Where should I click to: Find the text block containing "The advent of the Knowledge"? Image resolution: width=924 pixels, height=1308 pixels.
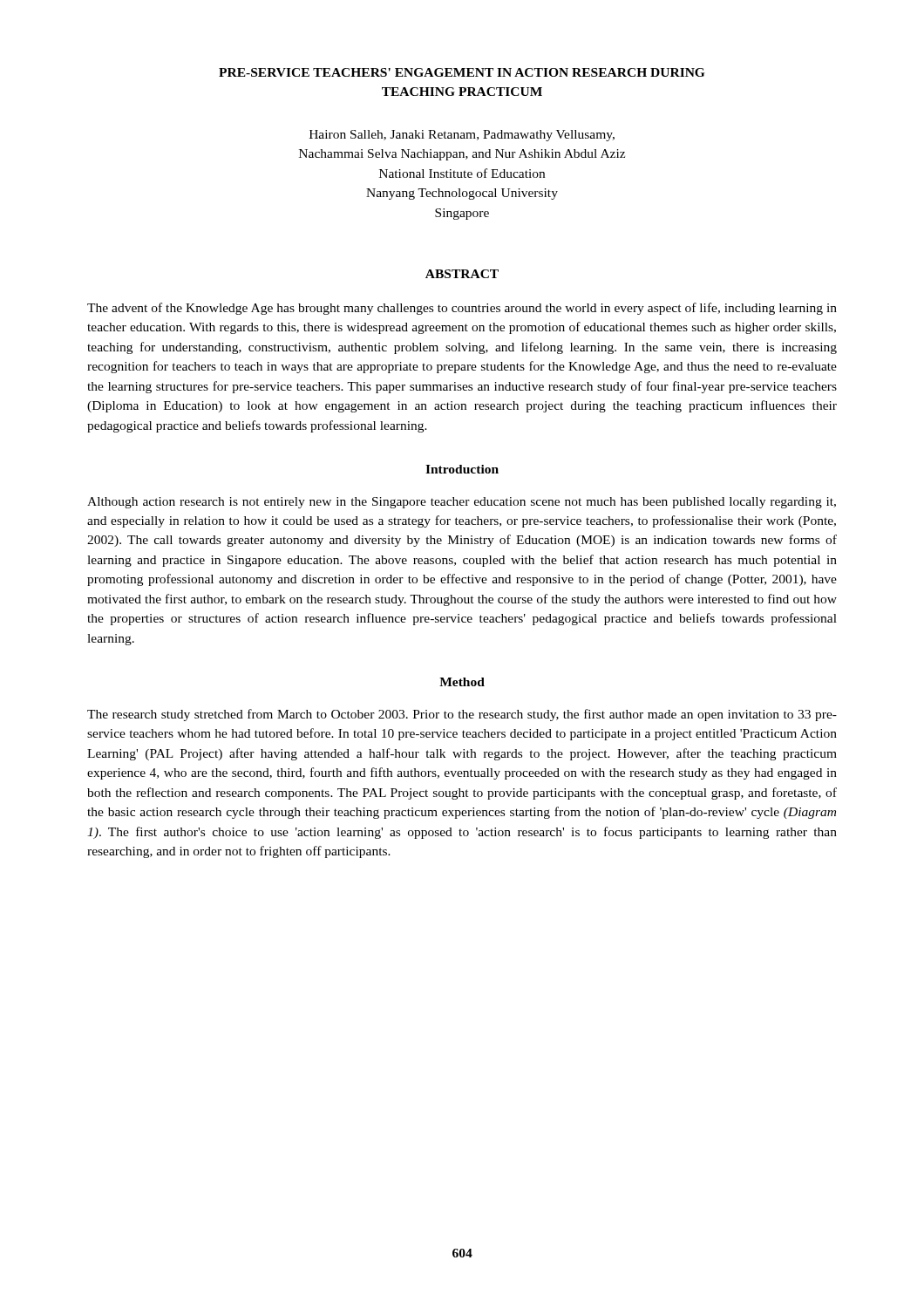pyautogui.click(x=462, y=366)
